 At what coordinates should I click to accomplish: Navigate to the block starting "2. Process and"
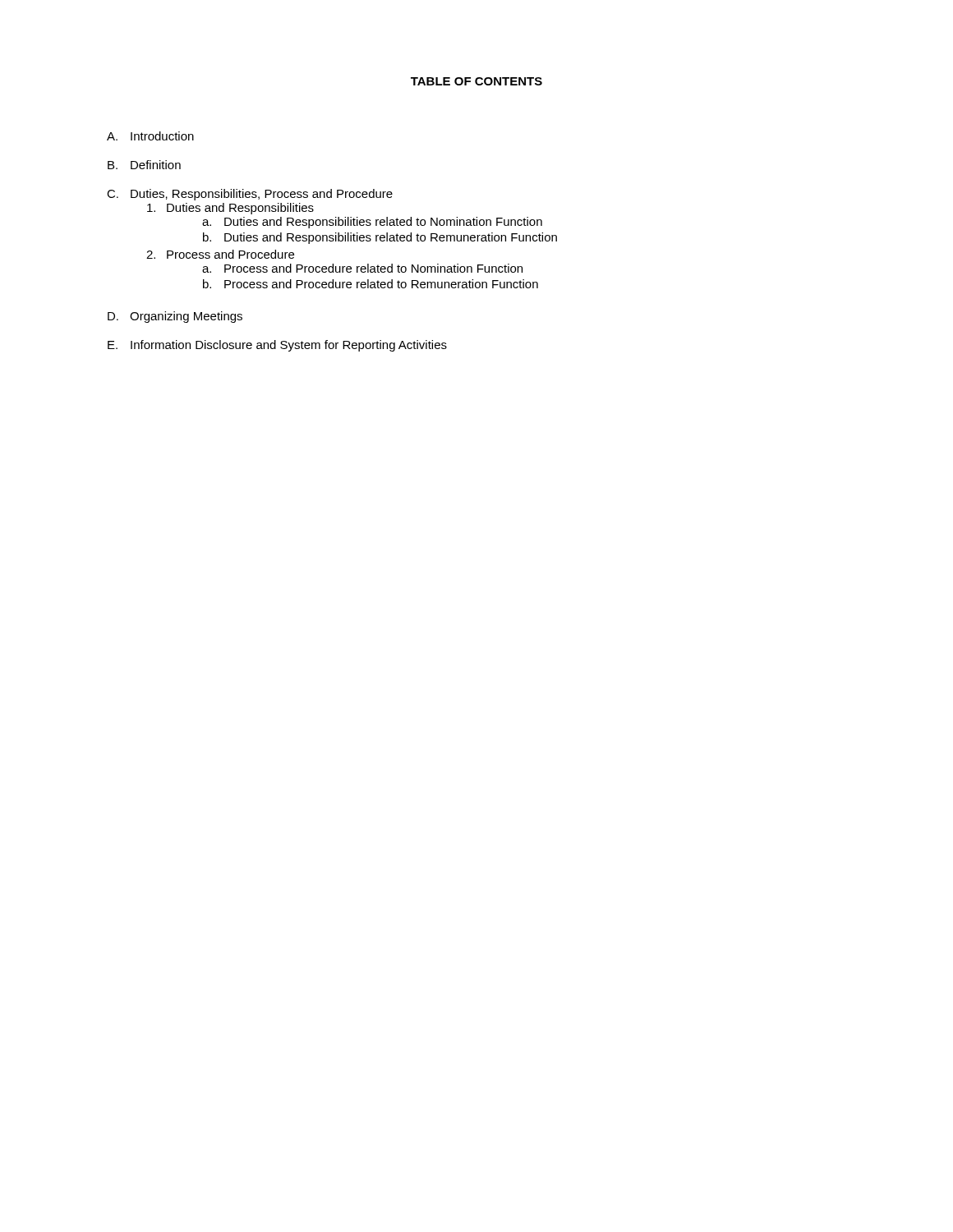point(342,270)
